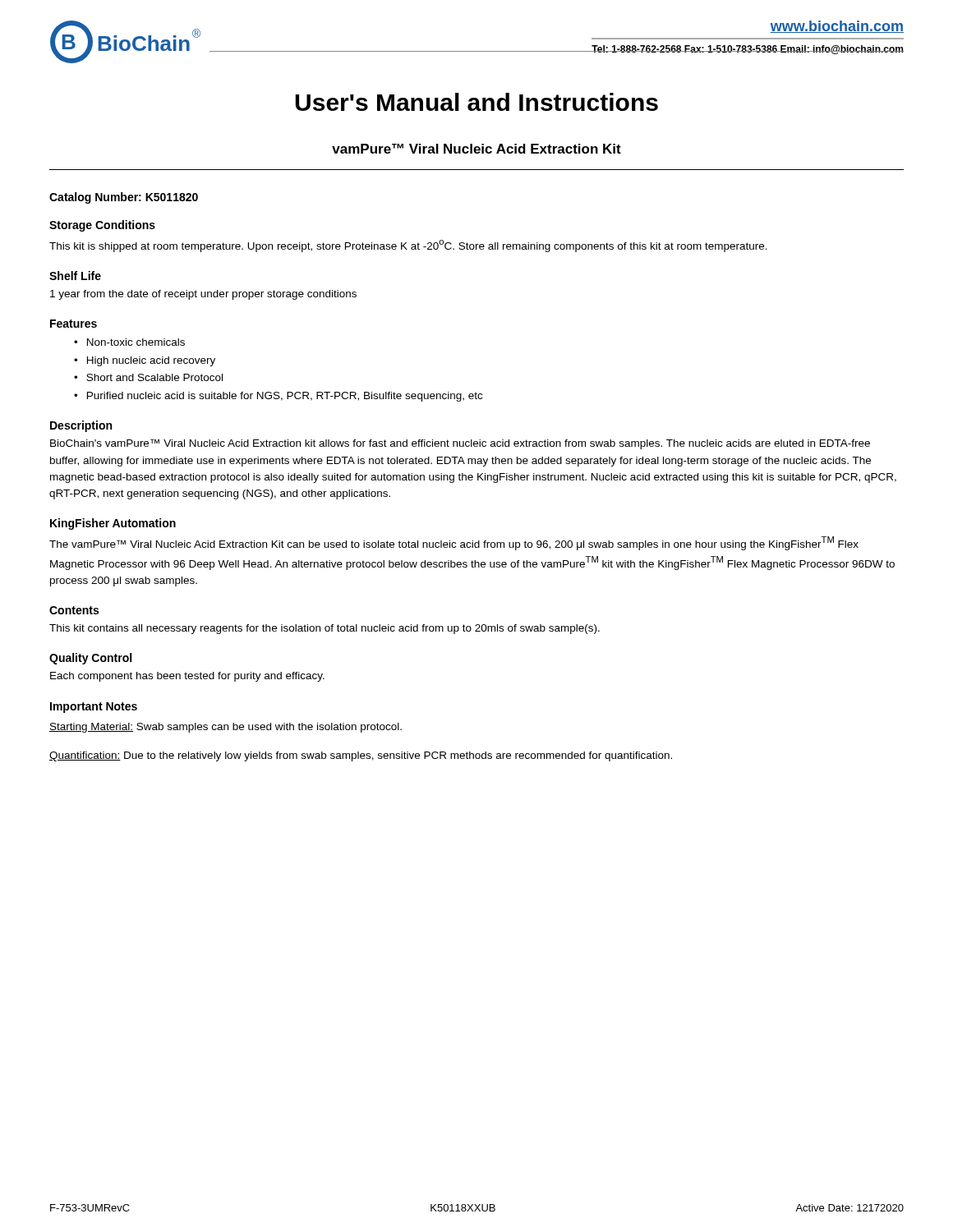Locate the title containing "User's Manual and"
953x1232 pixels.
coord(476,102)
